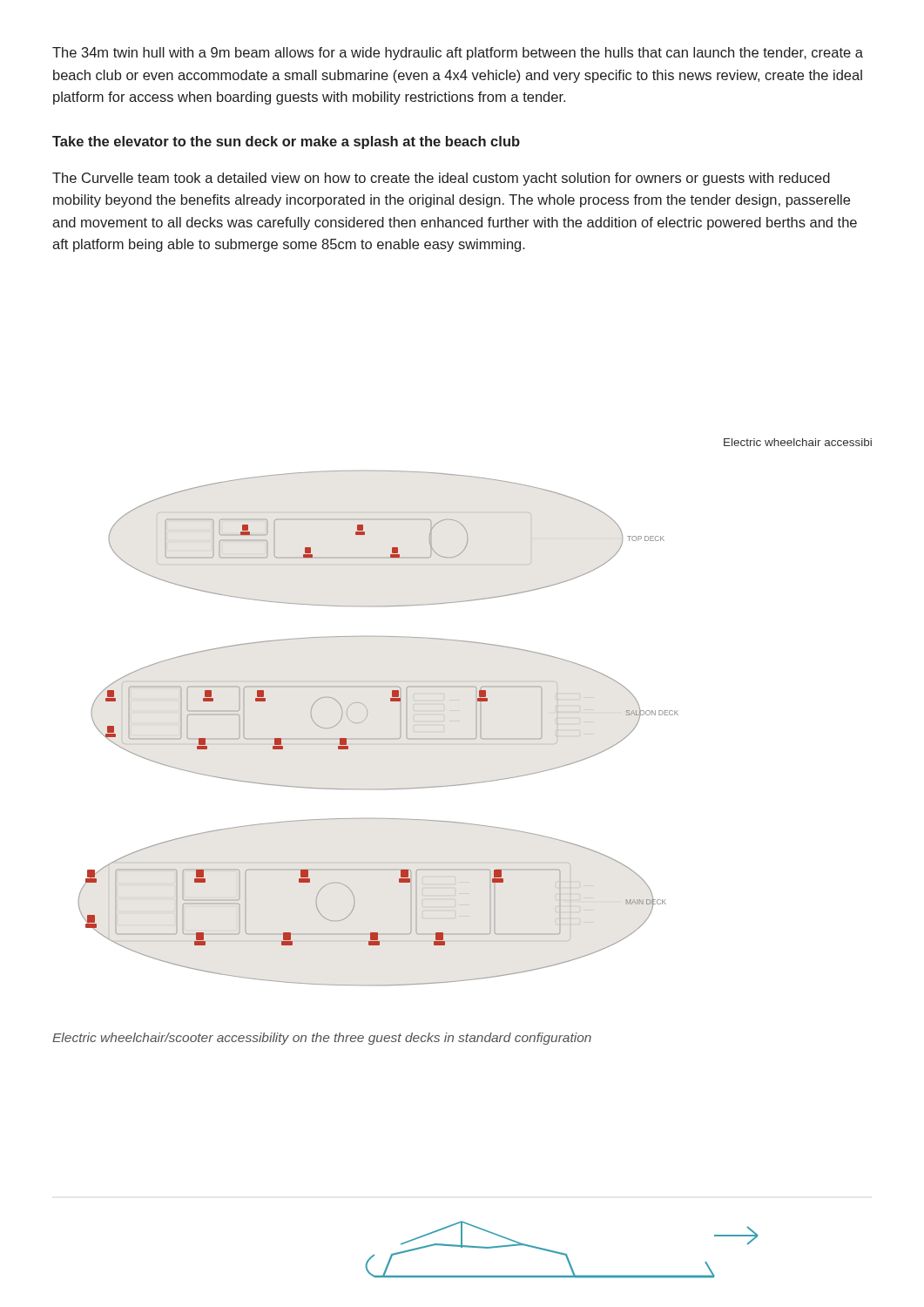Locate the logo
Image resolution: width=924 pixels, height=1307 pixels.
(462, 1250)
